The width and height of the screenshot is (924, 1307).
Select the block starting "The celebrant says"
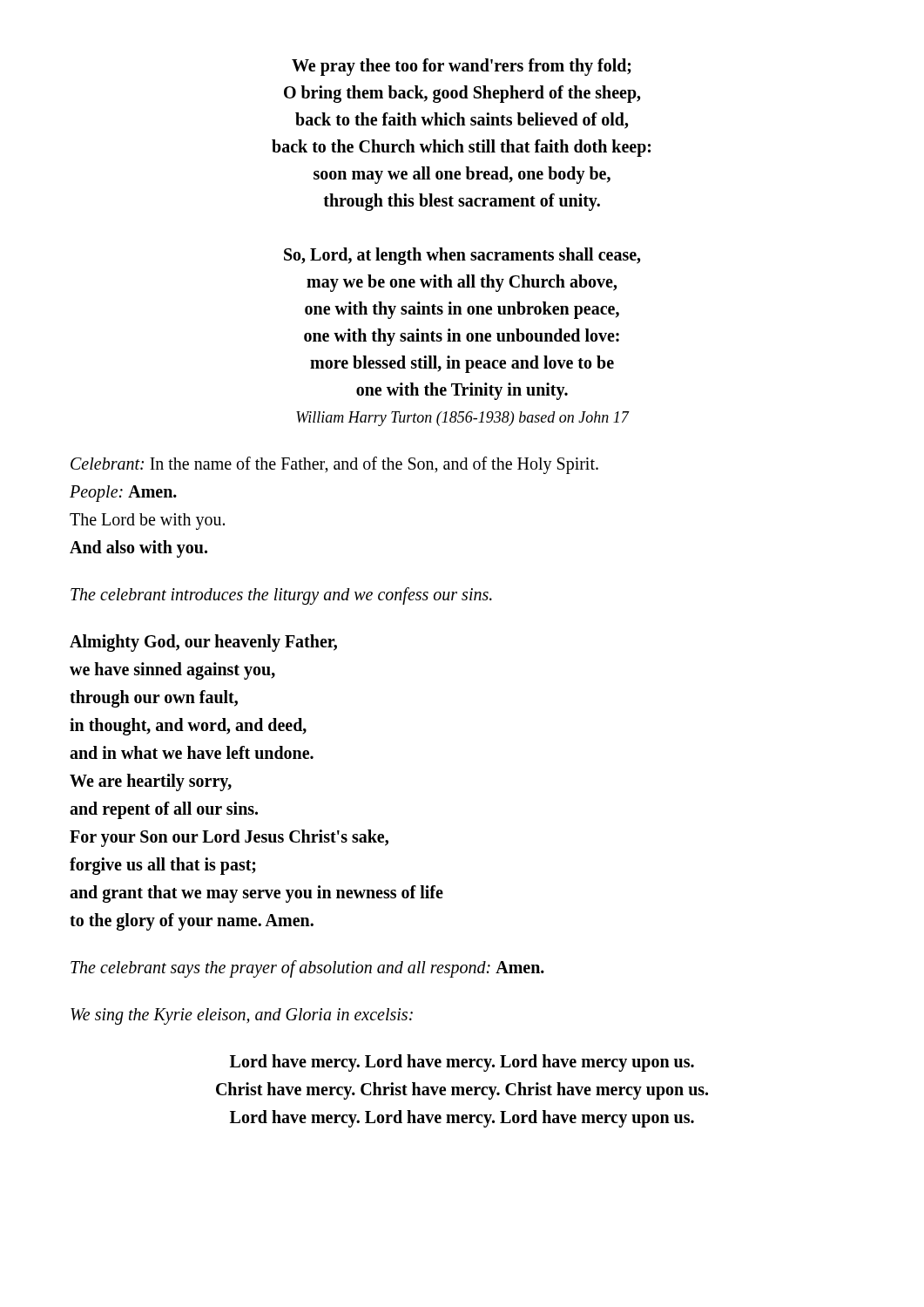pos(307,967)
